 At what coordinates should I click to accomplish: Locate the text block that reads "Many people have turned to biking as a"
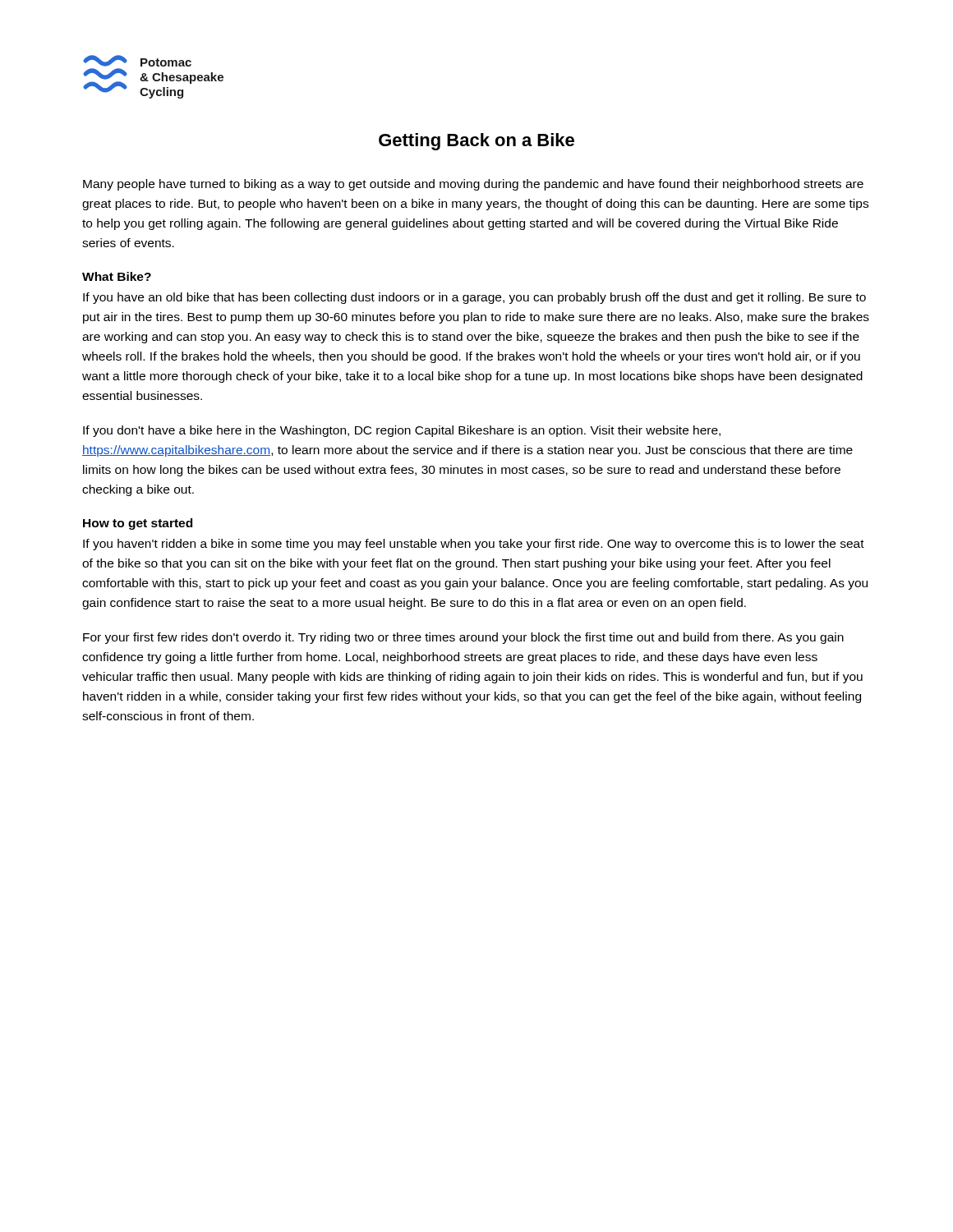point(476,213)
